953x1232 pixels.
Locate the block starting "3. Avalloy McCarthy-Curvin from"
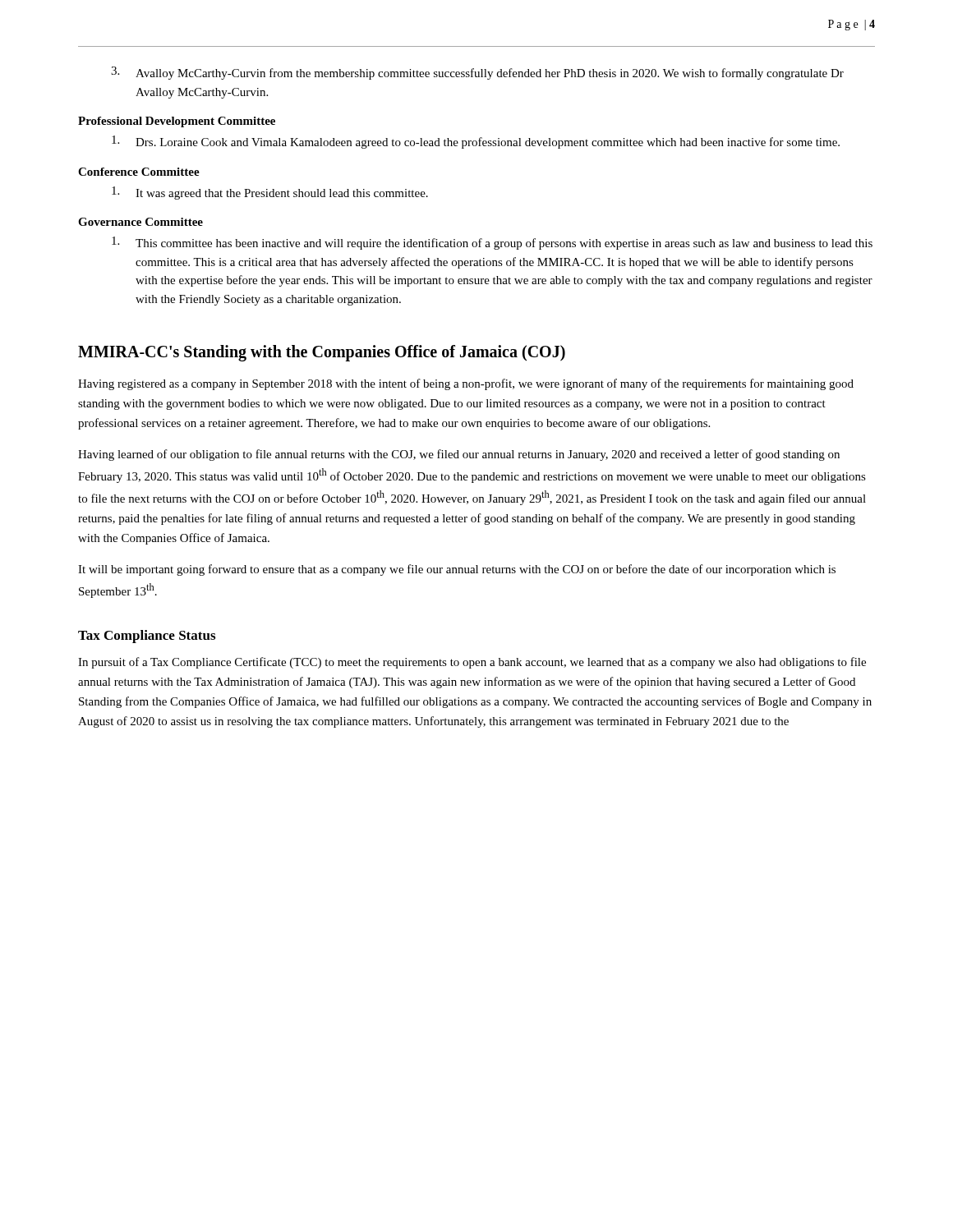point(493,83)
